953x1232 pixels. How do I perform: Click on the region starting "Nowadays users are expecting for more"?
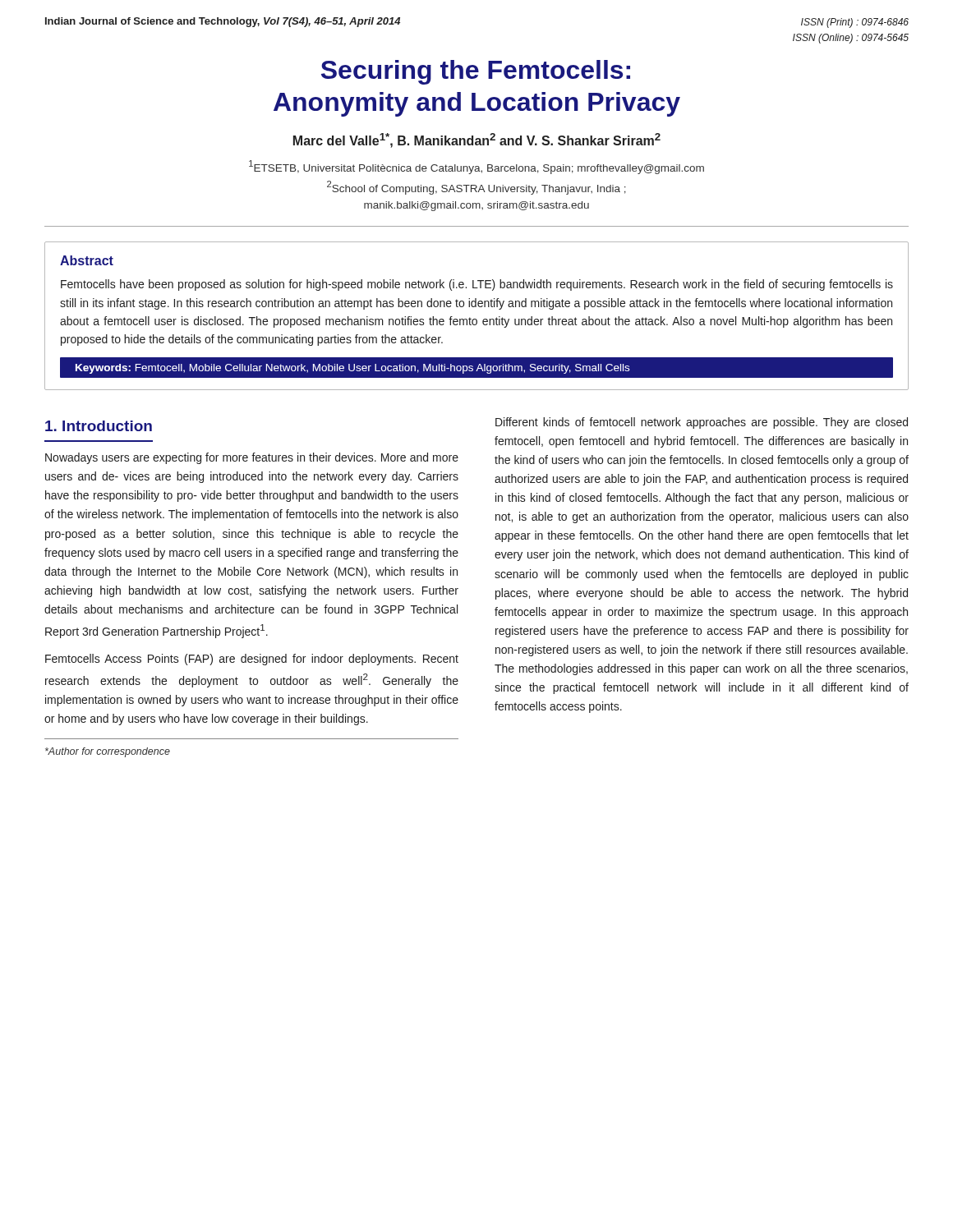click(x=251, y=588)
